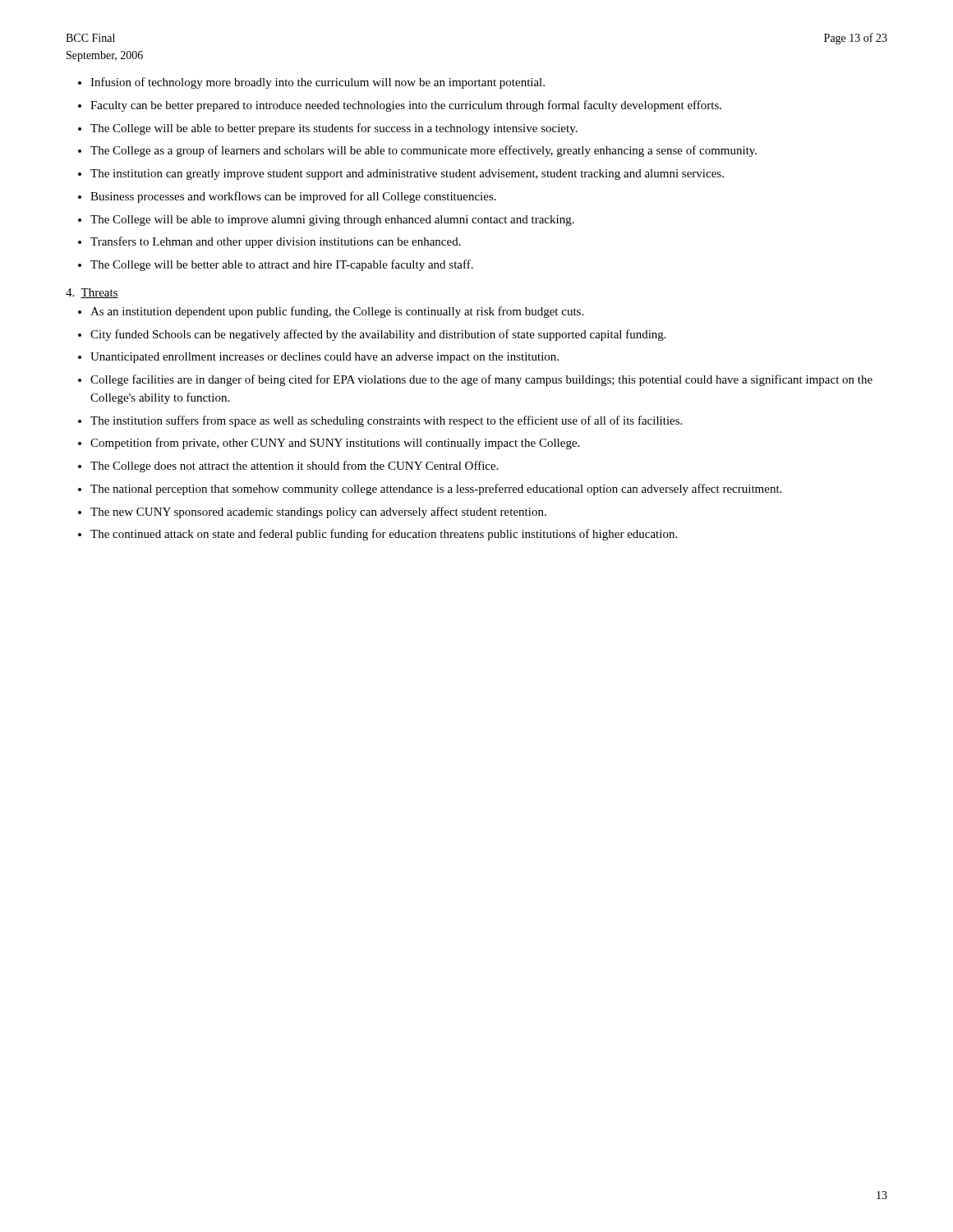
Task: Find the element starting "The new CUNY sponsored academic standings"
Action: coord(319,511)
